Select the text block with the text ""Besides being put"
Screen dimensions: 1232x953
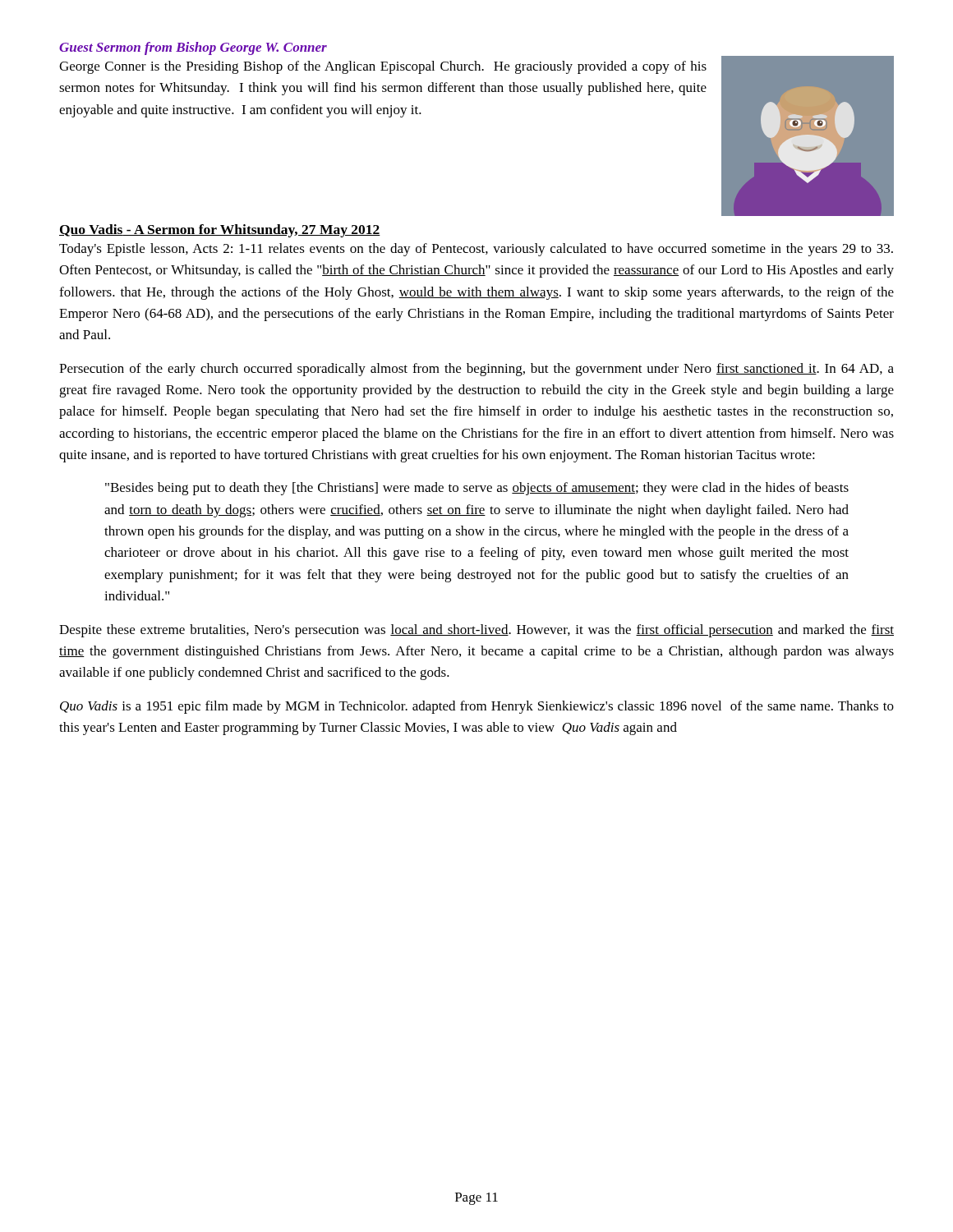click(x=476, y=542)
